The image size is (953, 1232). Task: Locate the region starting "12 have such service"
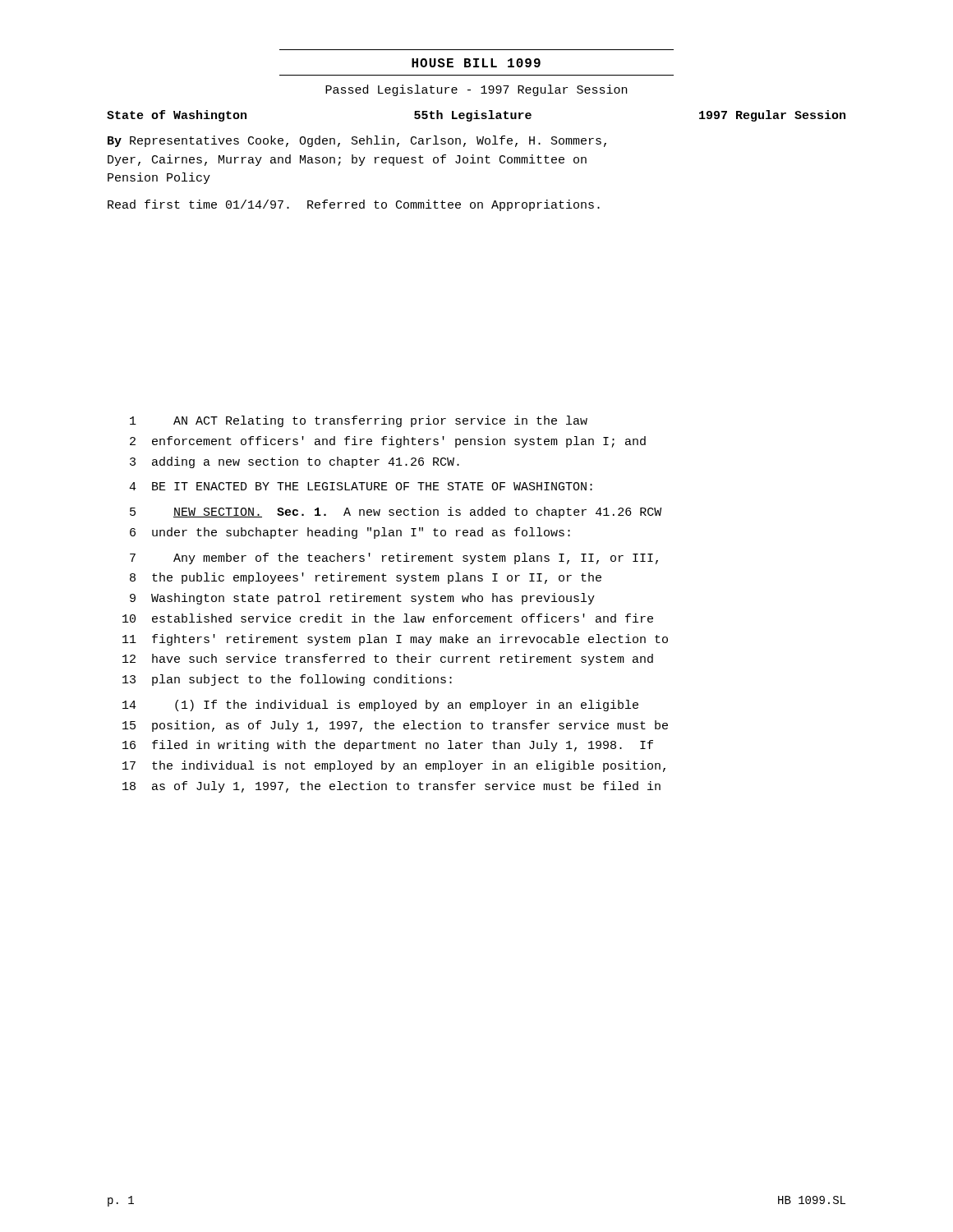coord(476,661)
